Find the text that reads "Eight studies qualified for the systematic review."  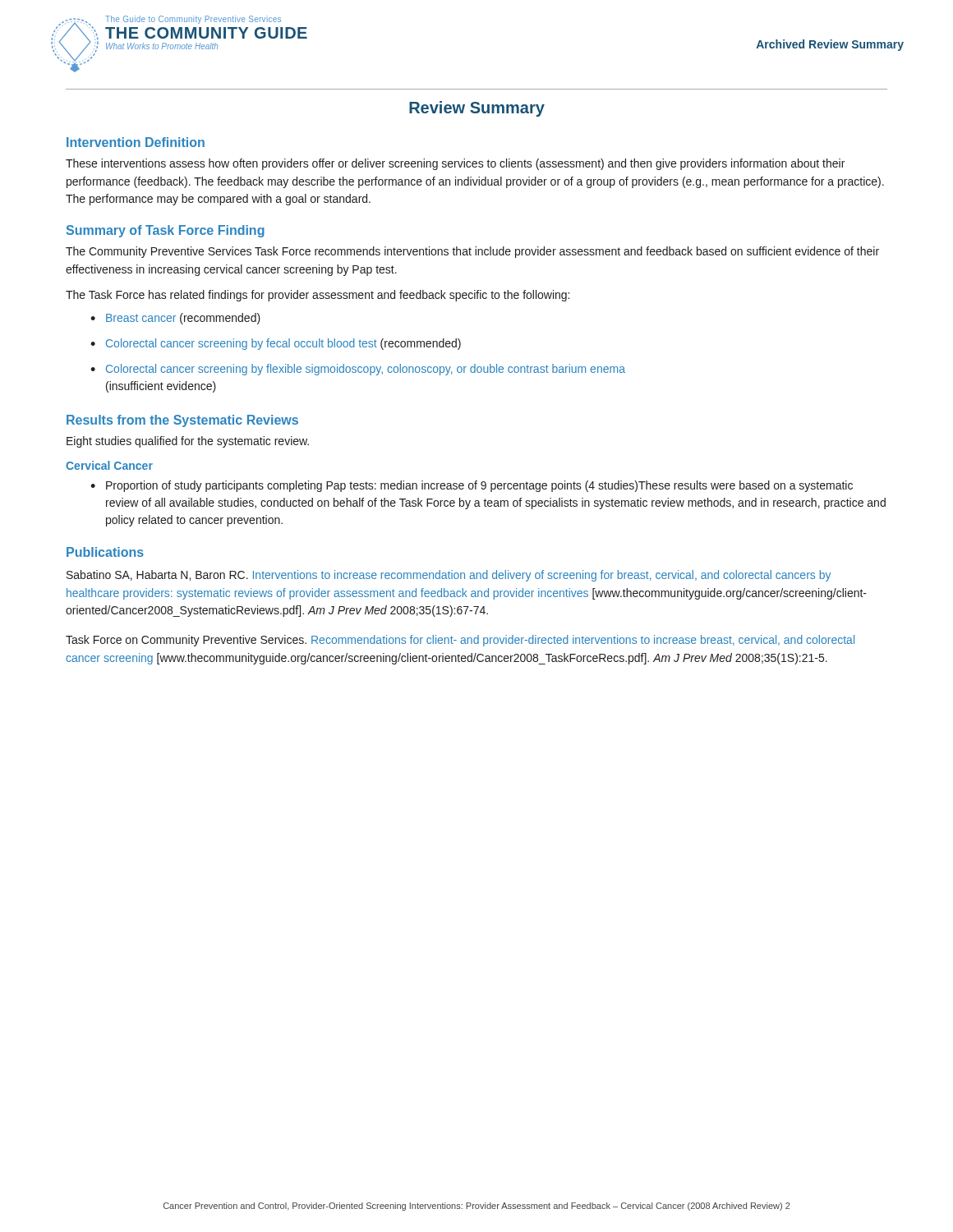tap(188, 441)
